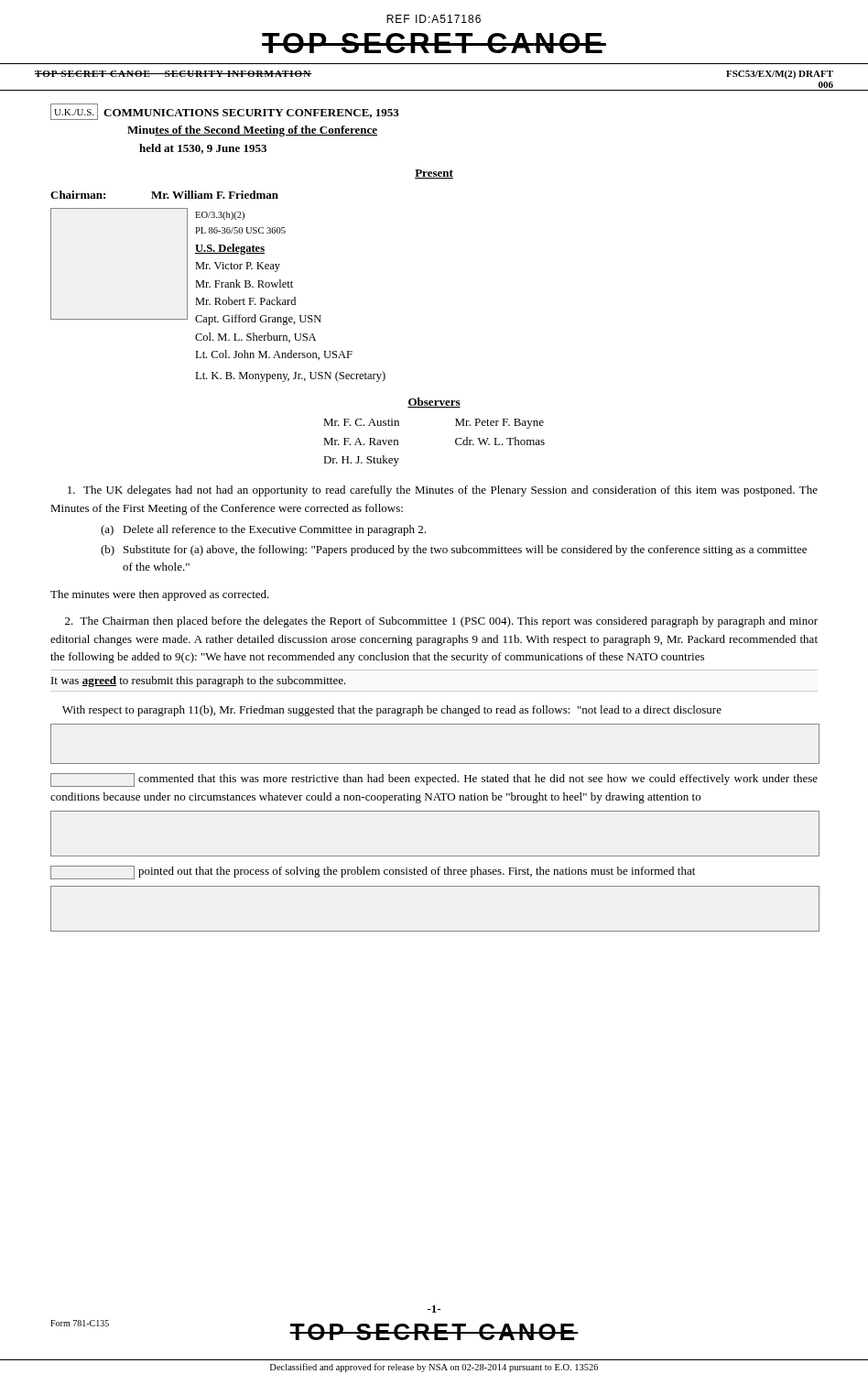Select the element starting "Form 781-C135"
The width and height of the screenshot is (868, 1374).
point(80,1323)
